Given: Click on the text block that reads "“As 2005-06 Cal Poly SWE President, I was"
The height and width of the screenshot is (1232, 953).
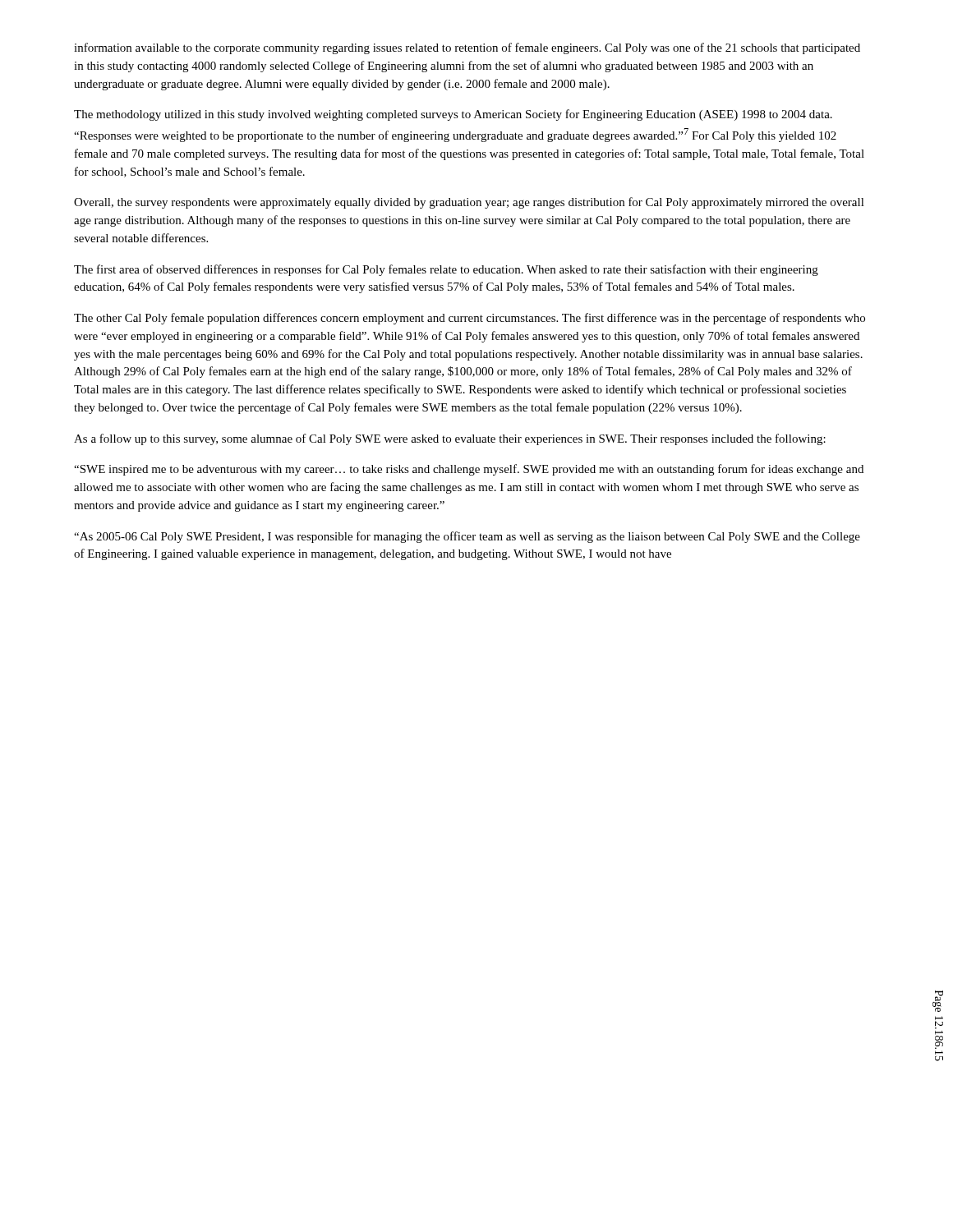Looking at the screenshot, I should coord(467,545).
